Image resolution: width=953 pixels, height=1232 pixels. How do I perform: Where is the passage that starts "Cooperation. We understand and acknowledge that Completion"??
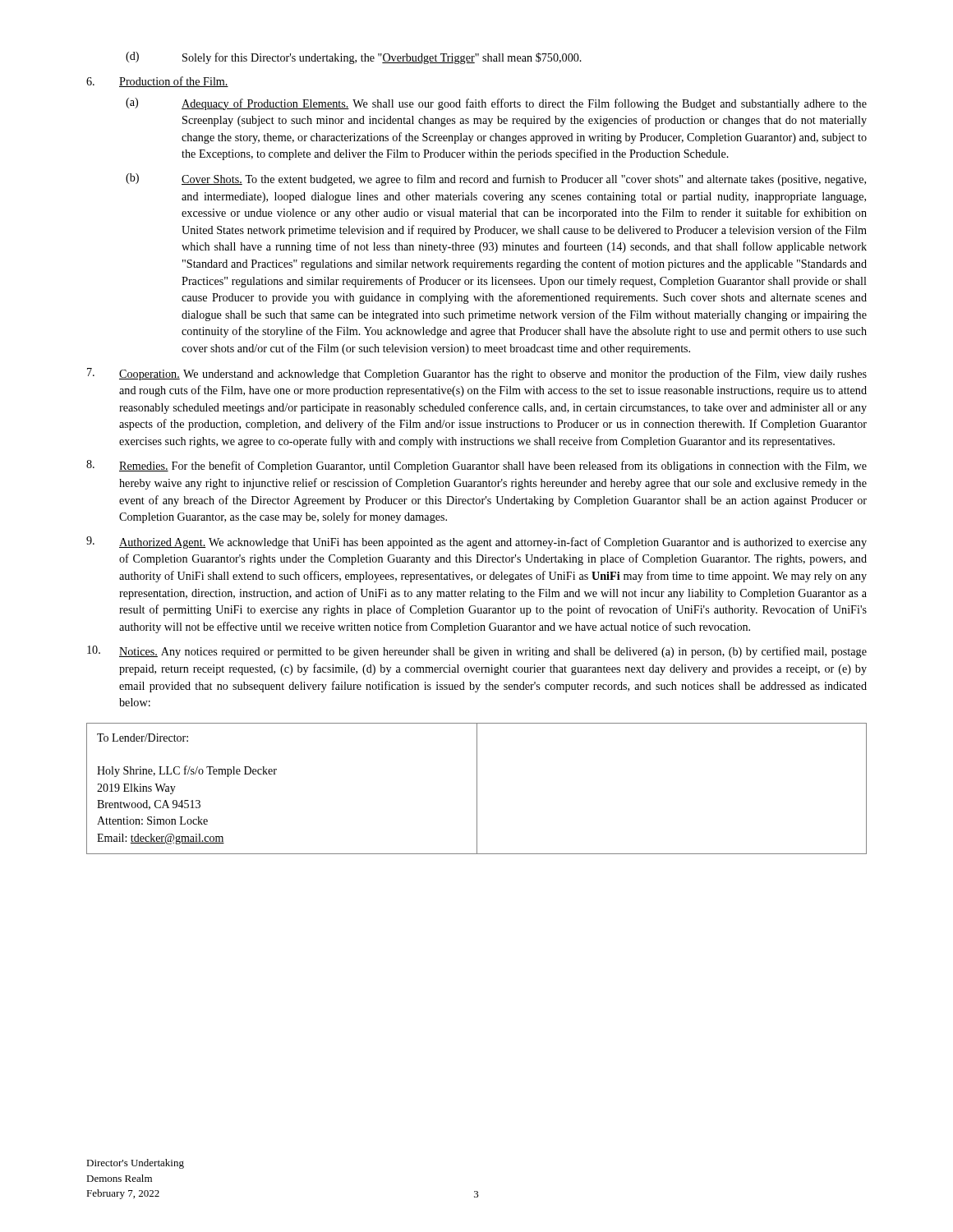[476, 407]
